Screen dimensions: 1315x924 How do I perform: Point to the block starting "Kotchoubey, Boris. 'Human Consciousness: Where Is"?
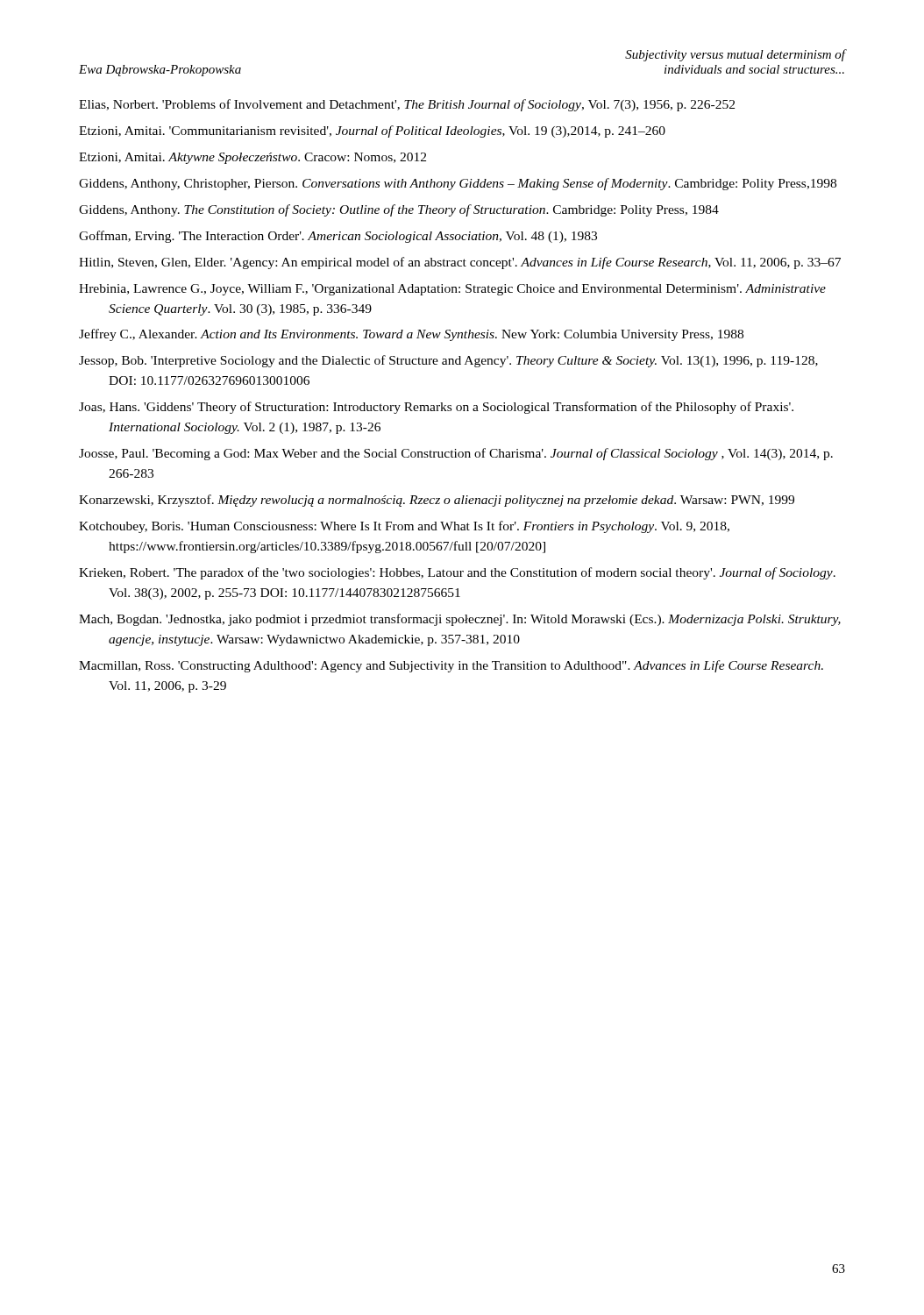[x=405, y=536]
